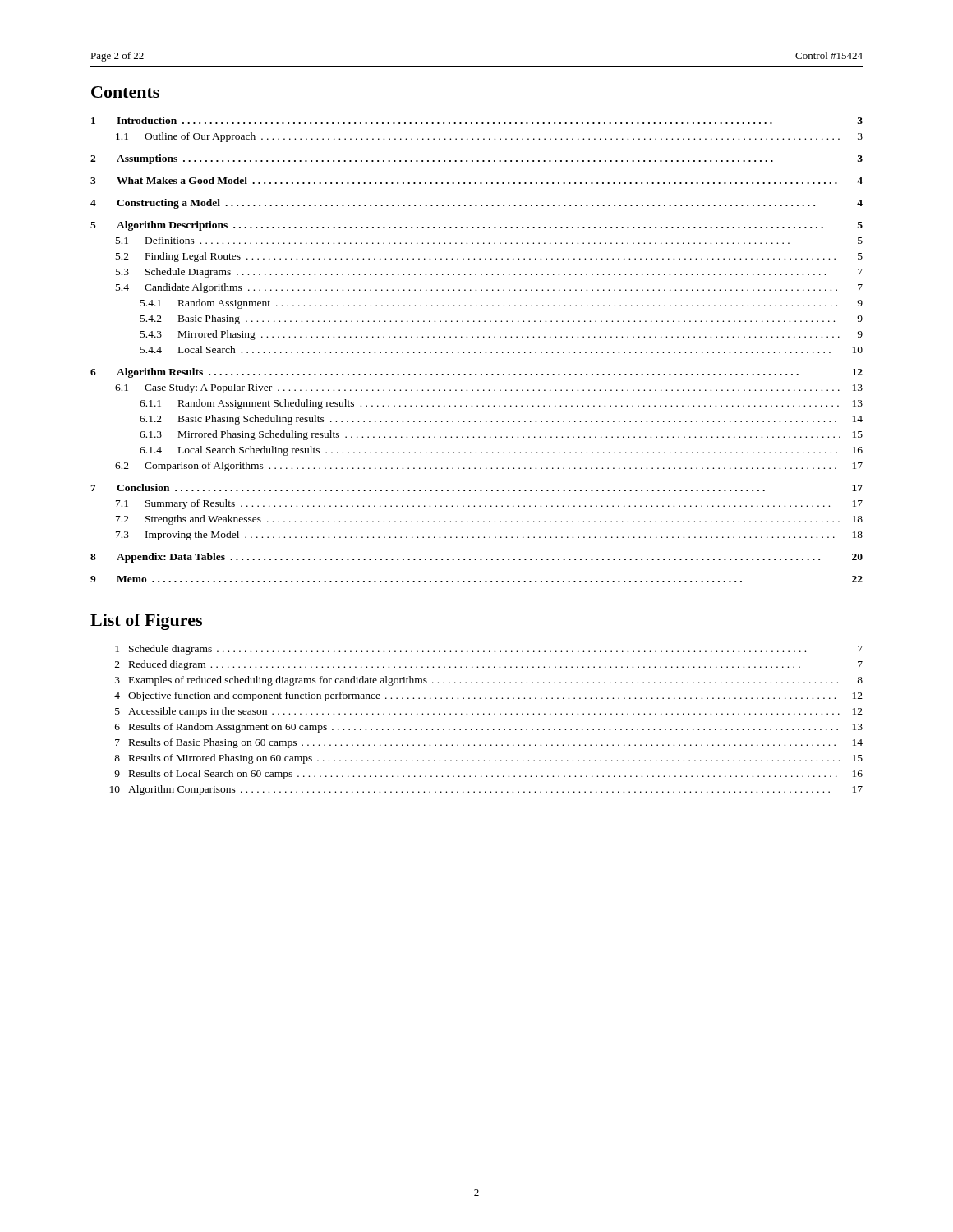Image resolution: width=953 pixels, height=1232 pixels.
Task: Find "5.4 Candidate Algorithms 7" on this page
Action: click(489, 288)
